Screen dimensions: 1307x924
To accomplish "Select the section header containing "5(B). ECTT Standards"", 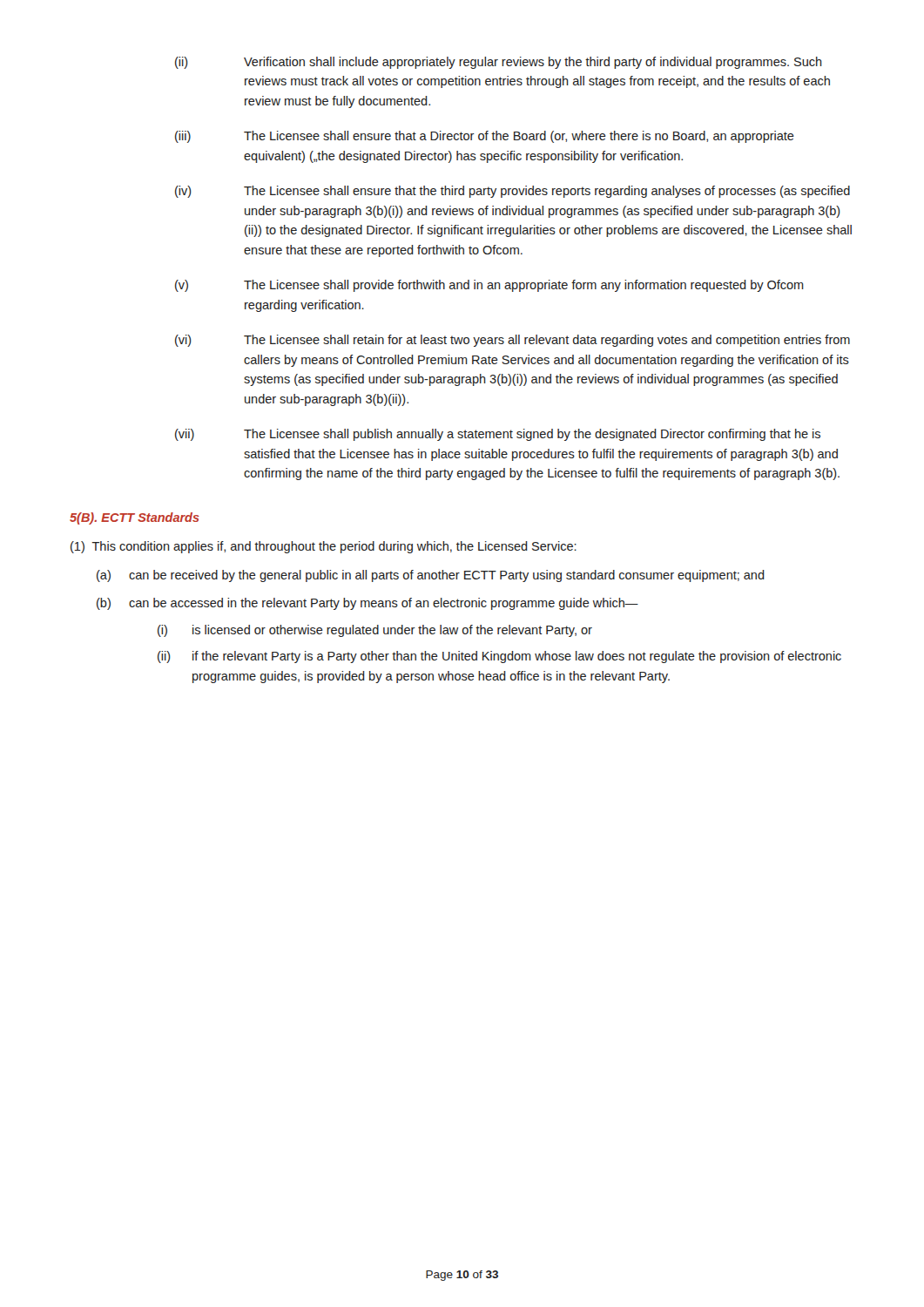I will 135,518.
